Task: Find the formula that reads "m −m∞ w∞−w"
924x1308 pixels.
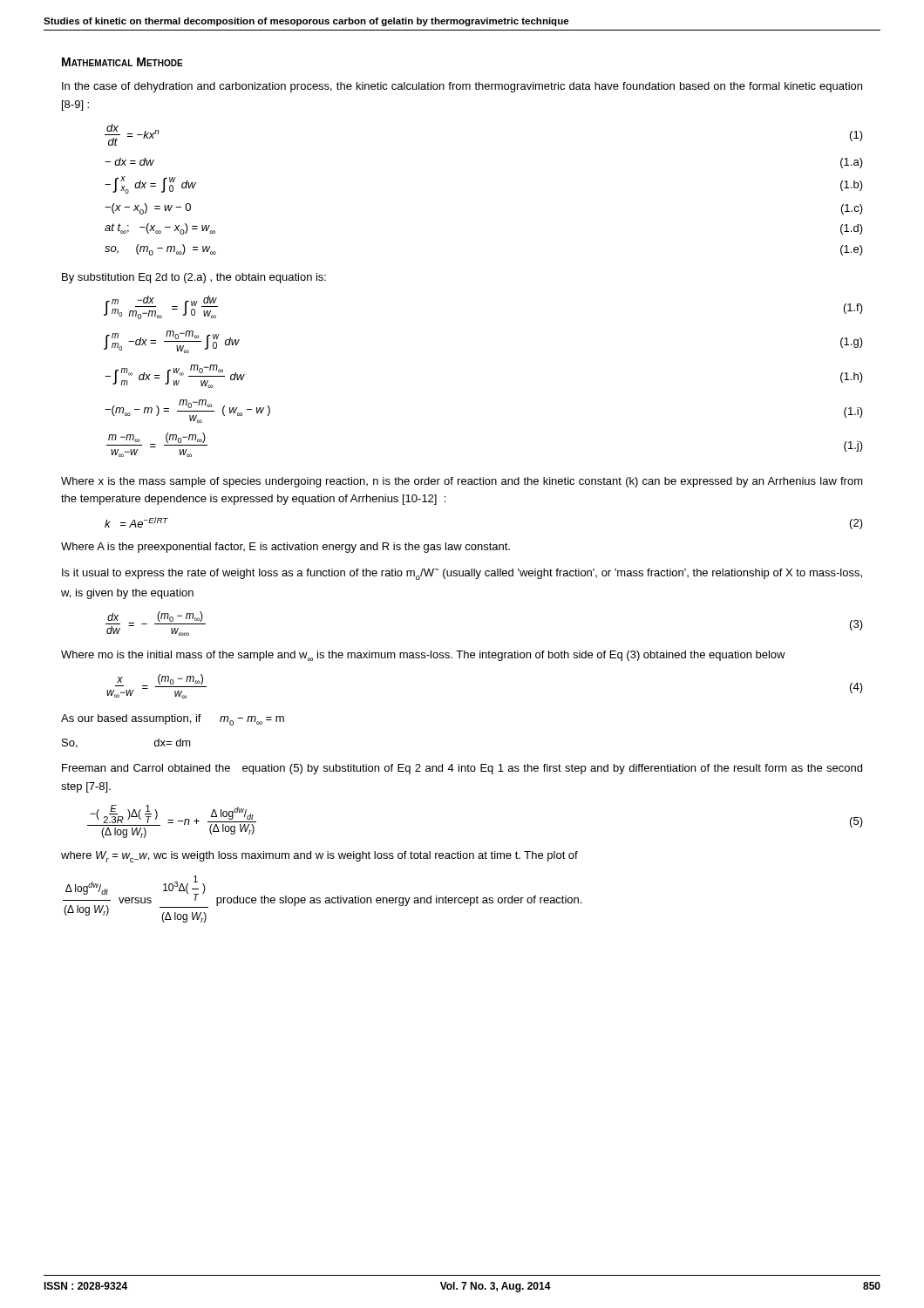Action: [185, 445]
